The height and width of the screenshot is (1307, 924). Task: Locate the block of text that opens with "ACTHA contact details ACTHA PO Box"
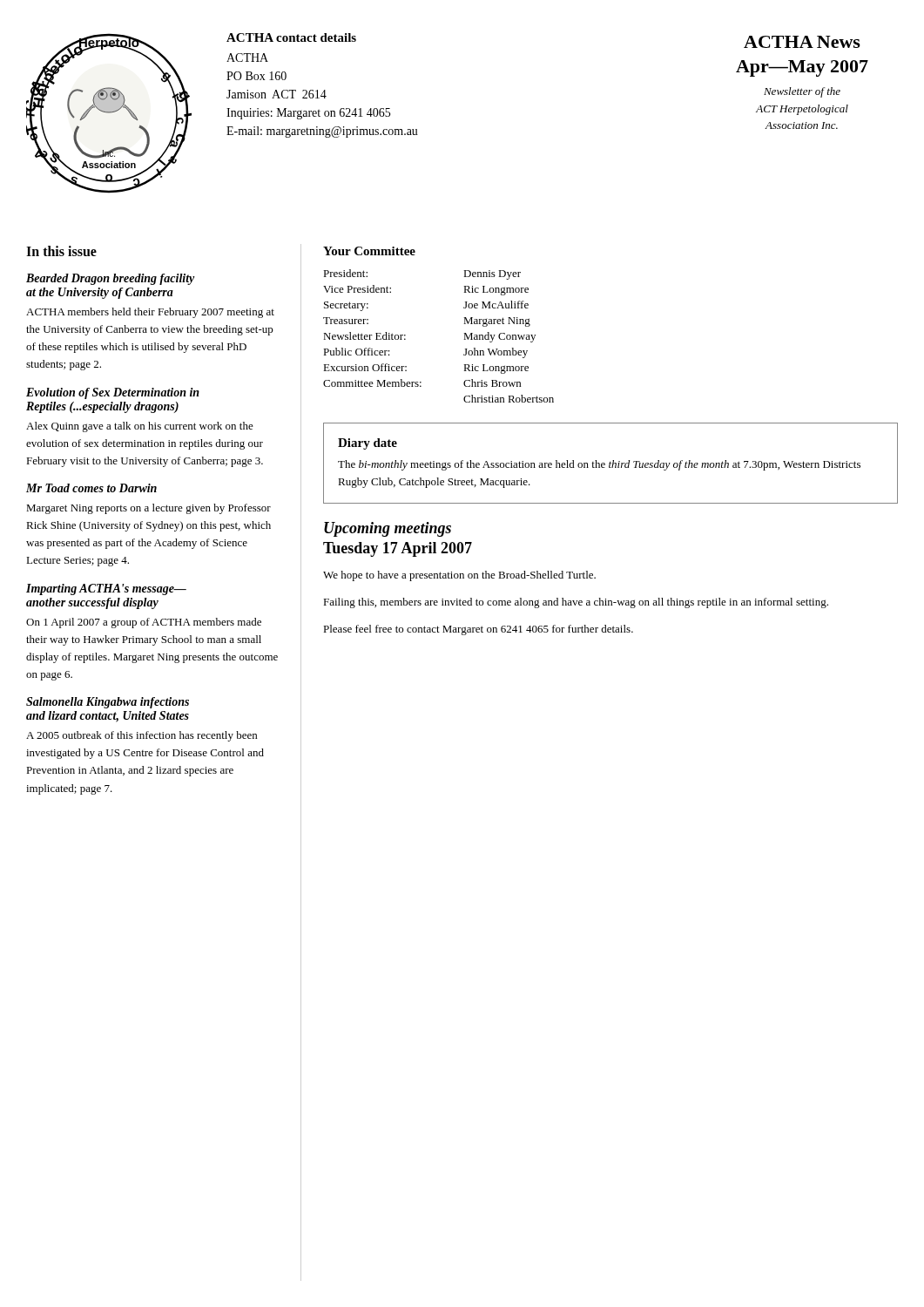click(291, 37)
